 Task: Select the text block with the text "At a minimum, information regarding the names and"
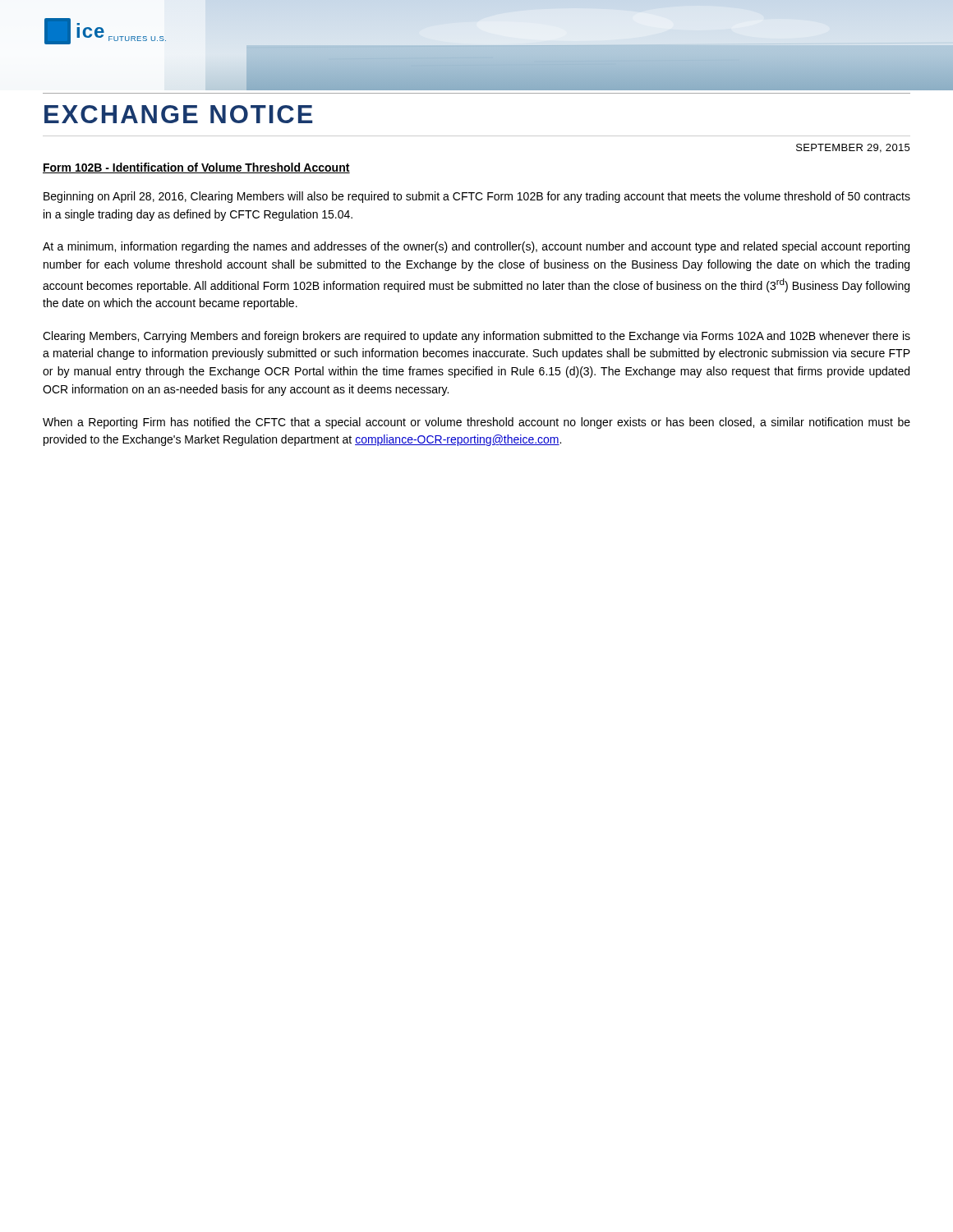click(x=476, y=275)
